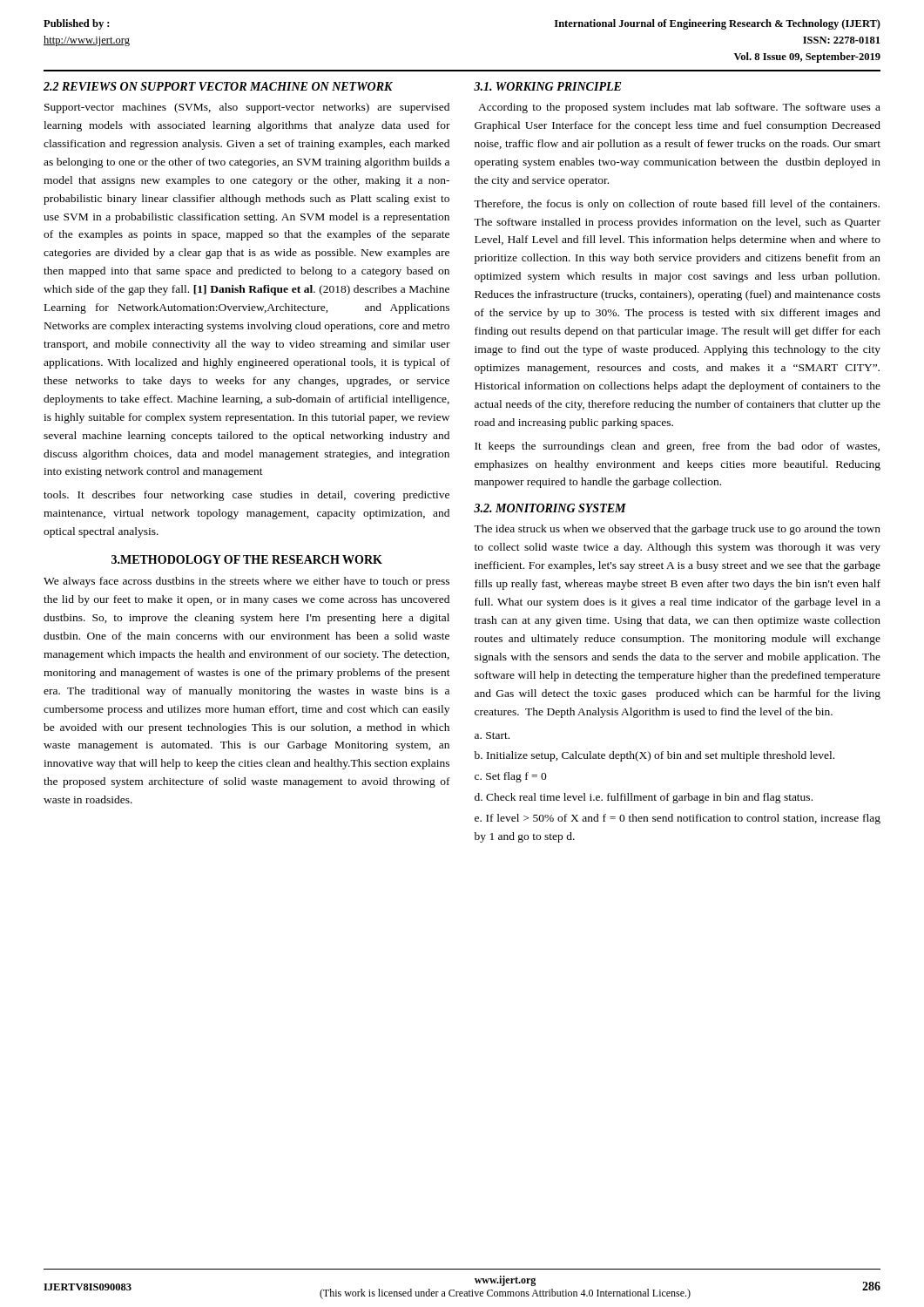Select the list item with the text "a. Start."
Viewport: 924px width, 1307px height.
pos(492,735)
